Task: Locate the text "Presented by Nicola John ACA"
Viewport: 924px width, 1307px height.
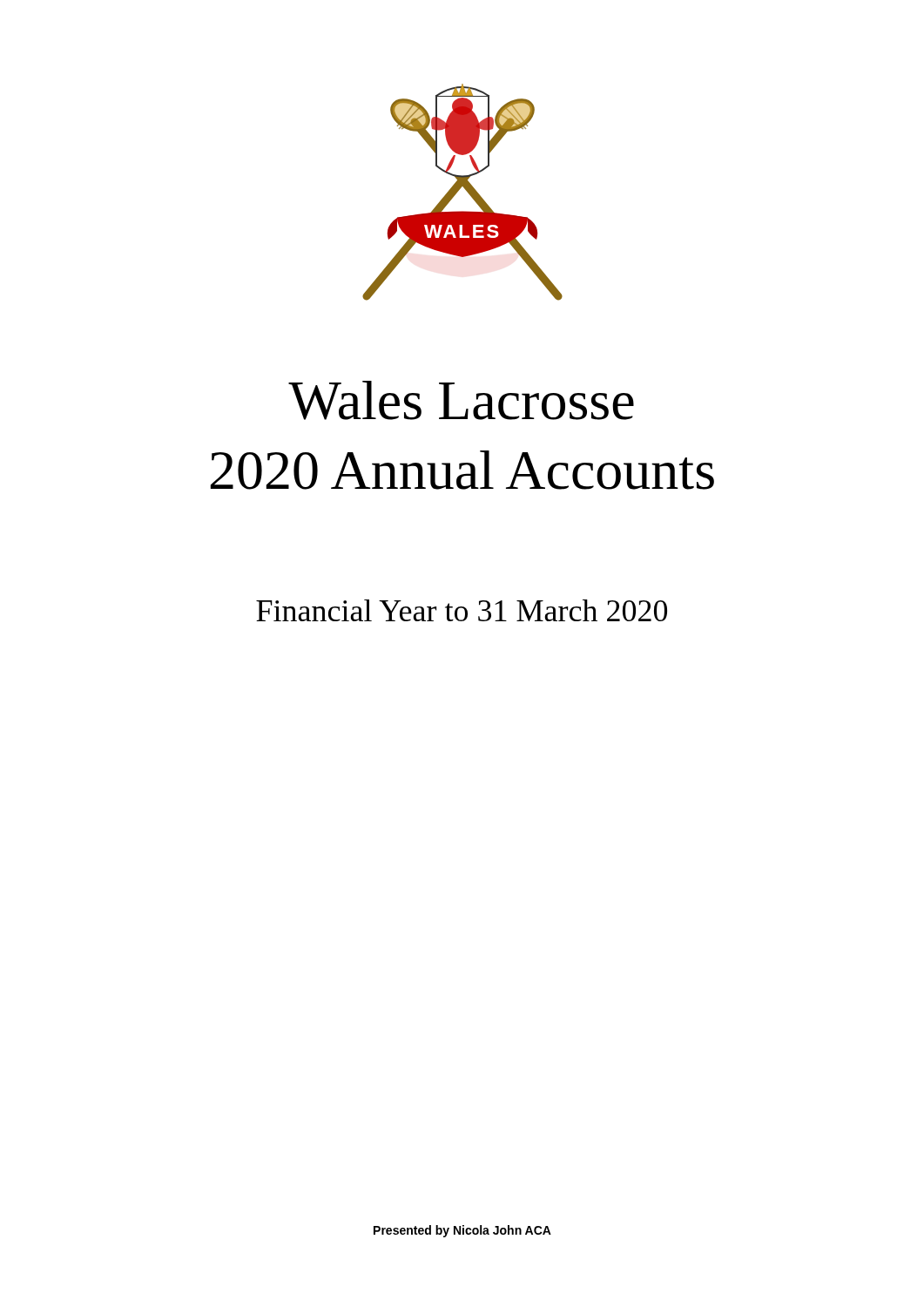Action: (462, 1230)
